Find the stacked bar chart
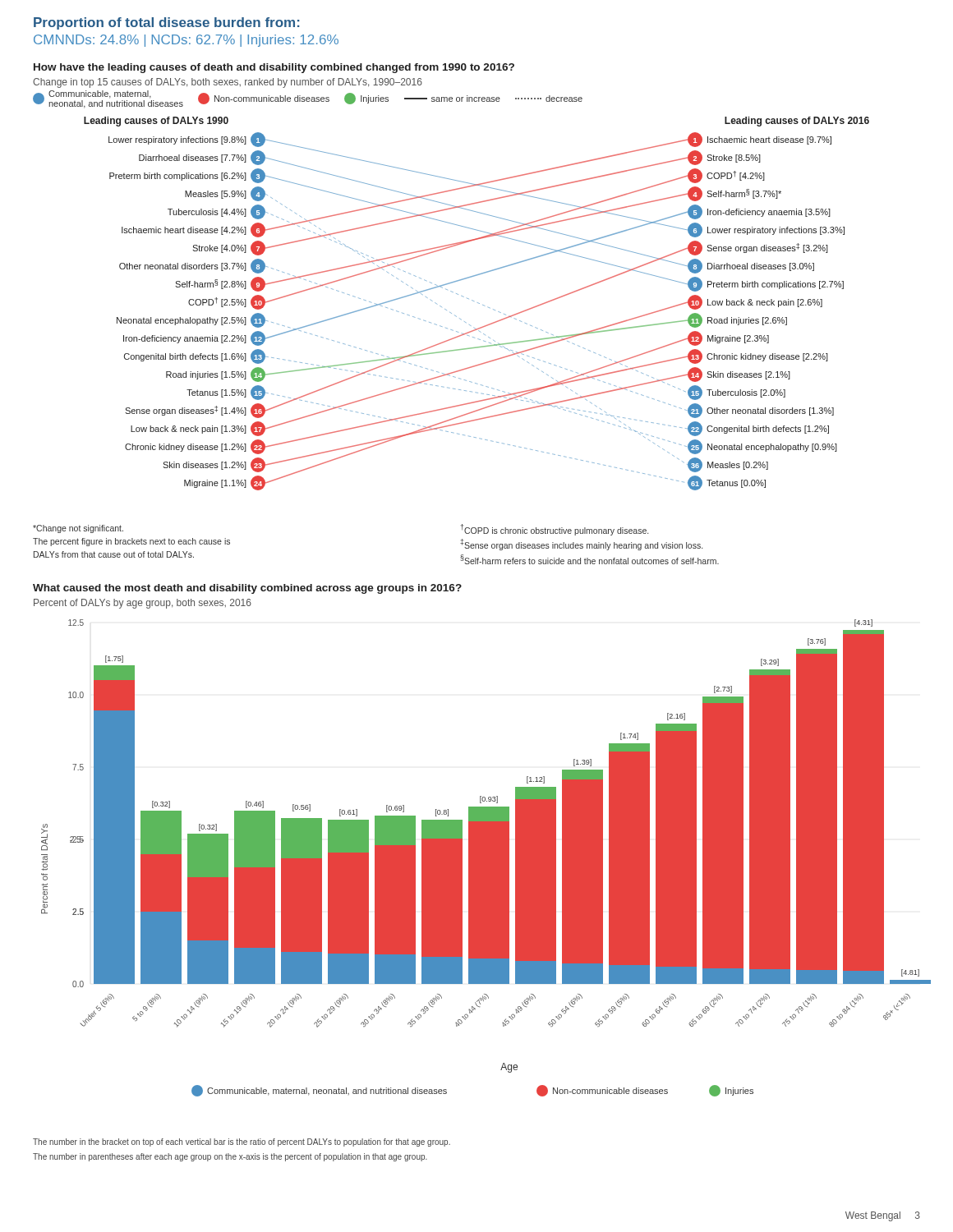This screenshot has height=1232, width=953. tap(485, 861)
